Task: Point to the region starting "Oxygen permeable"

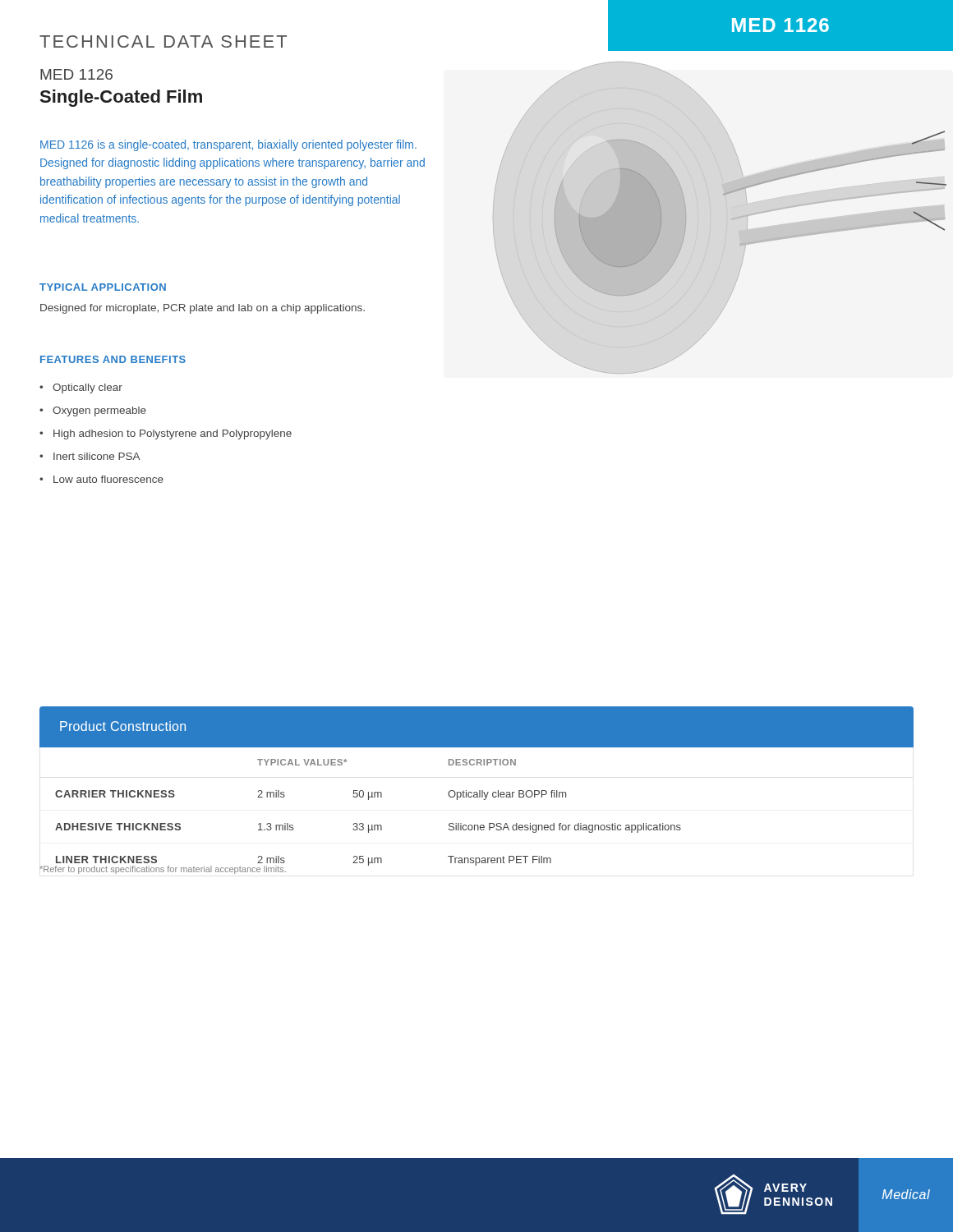Action: click(x=93, y=411)
